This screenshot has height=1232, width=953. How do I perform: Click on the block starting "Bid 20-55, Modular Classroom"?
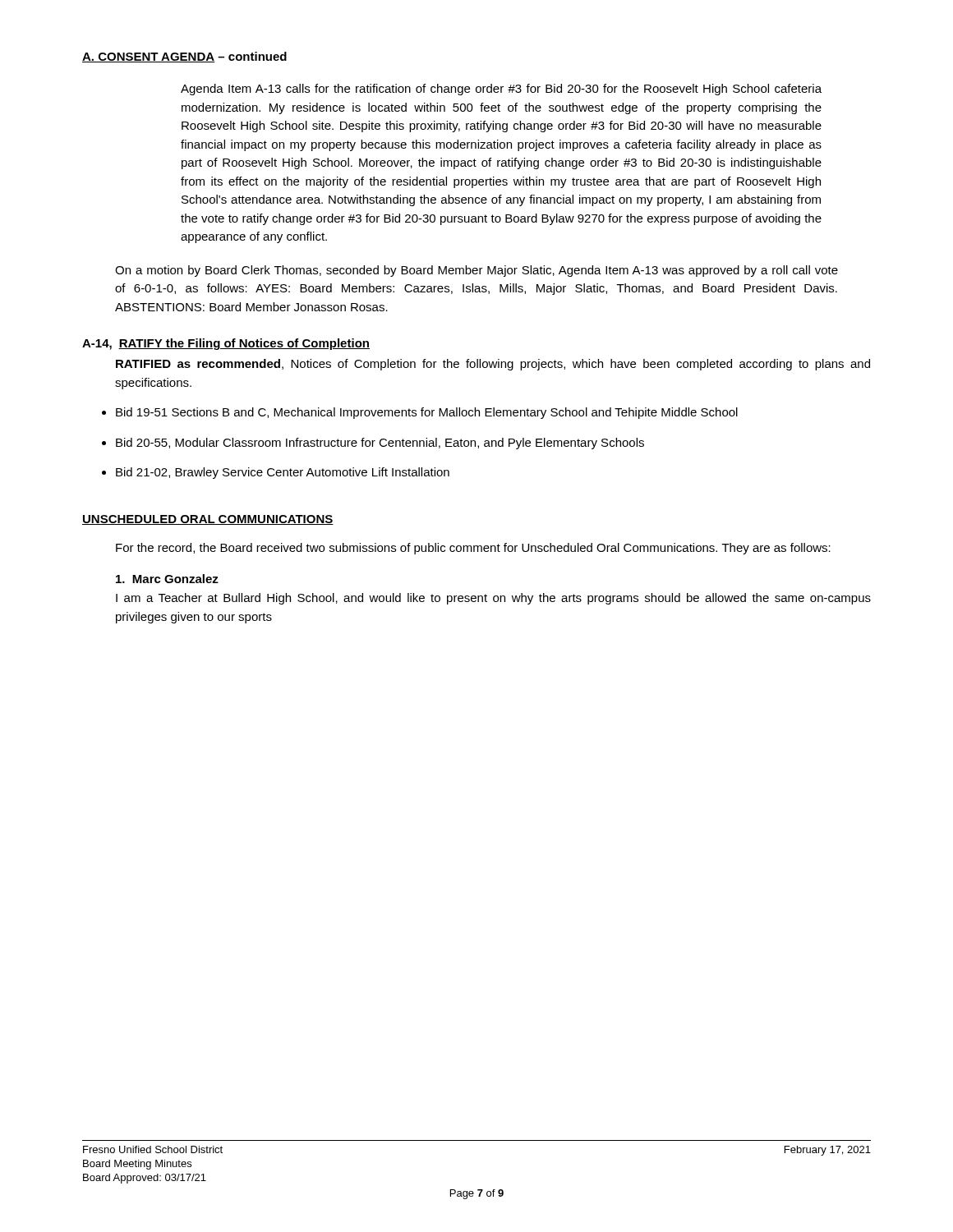[x=380, y=442]
